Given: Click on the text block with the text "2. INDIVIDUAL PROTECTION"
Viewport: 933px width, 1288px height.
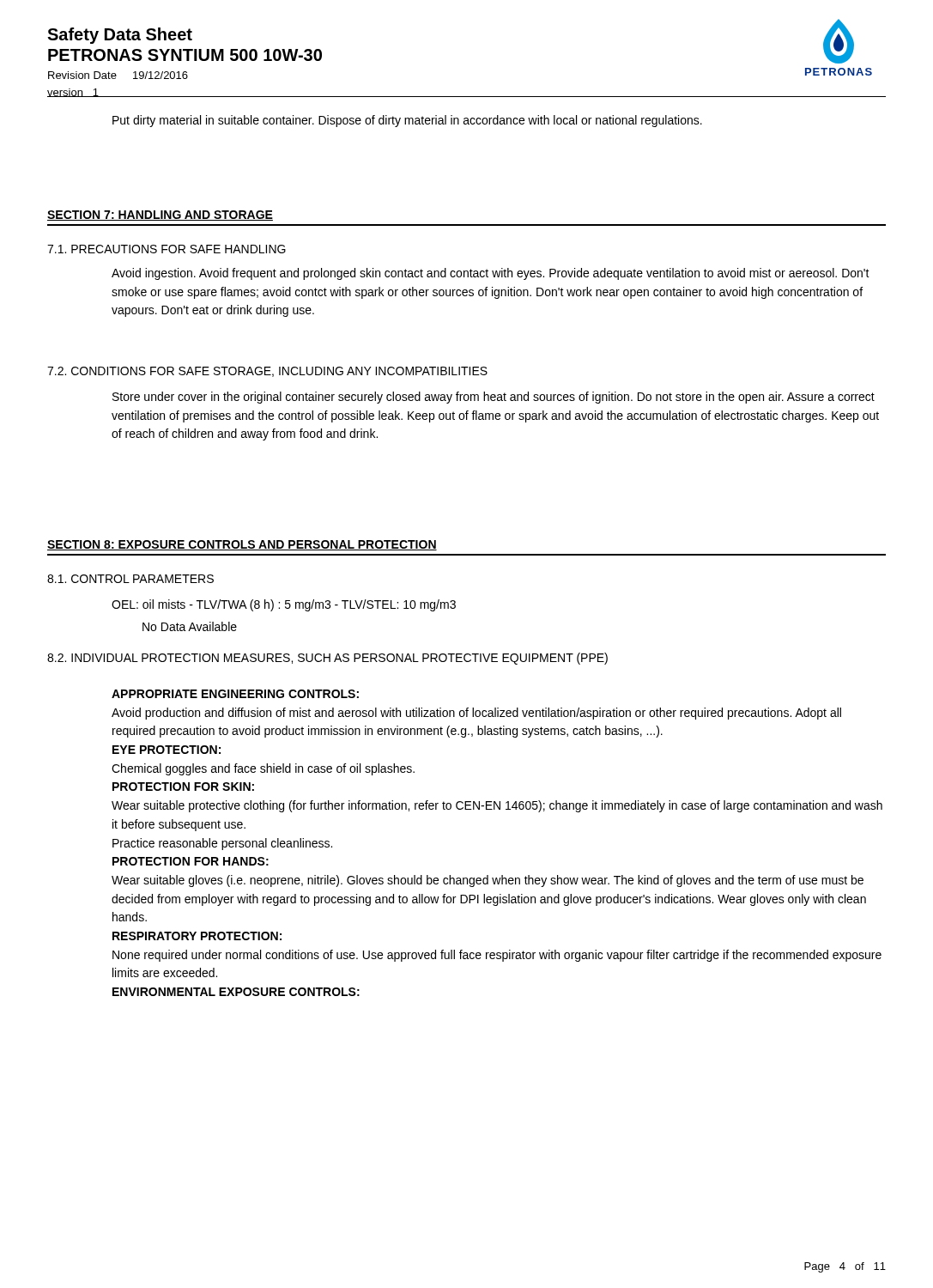Looking at the screenshot, I should (x=328, y=658).
